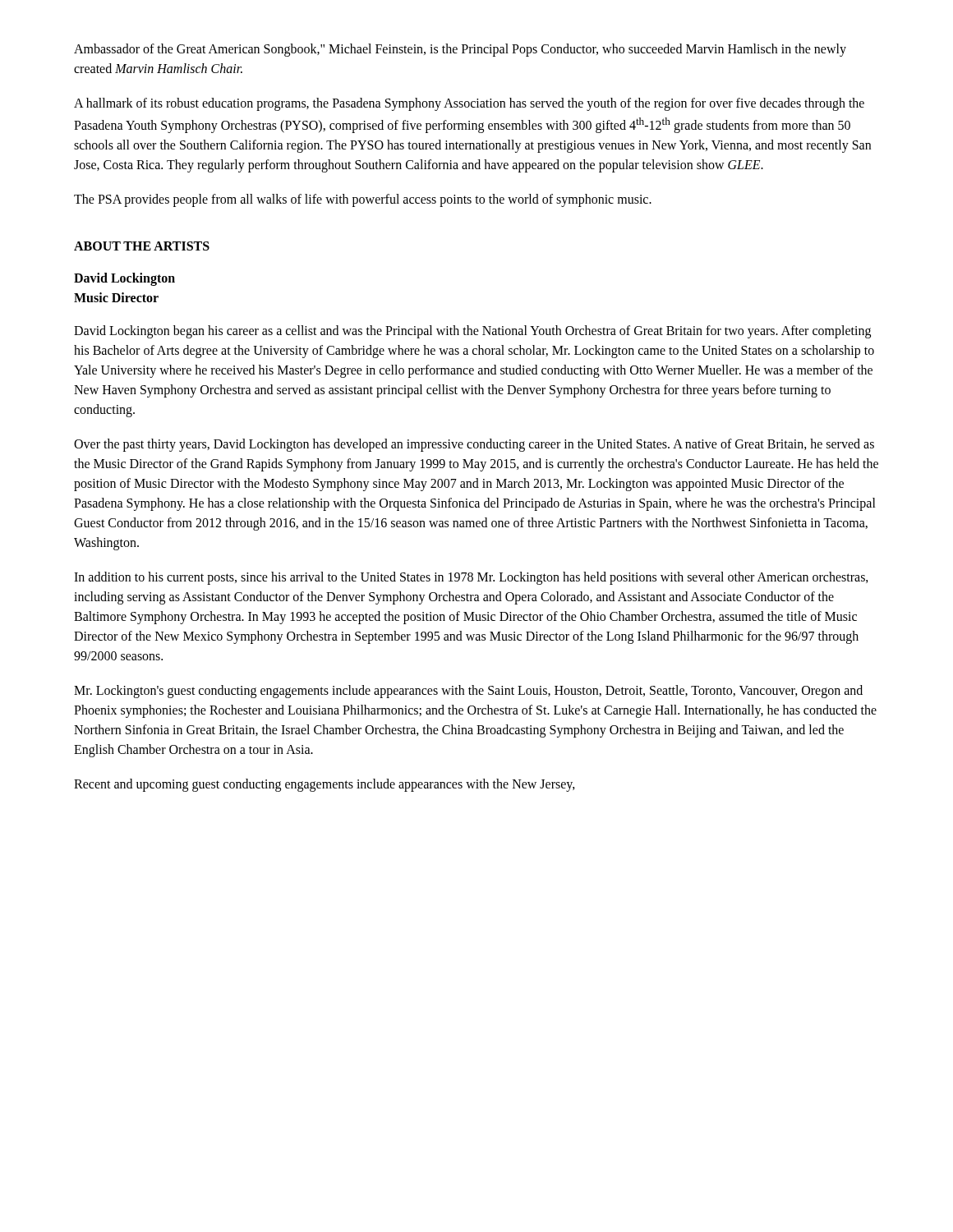953x1232 pixels.
Task: Navigate to the region starting "In addition to"
Action: (471, 617)
